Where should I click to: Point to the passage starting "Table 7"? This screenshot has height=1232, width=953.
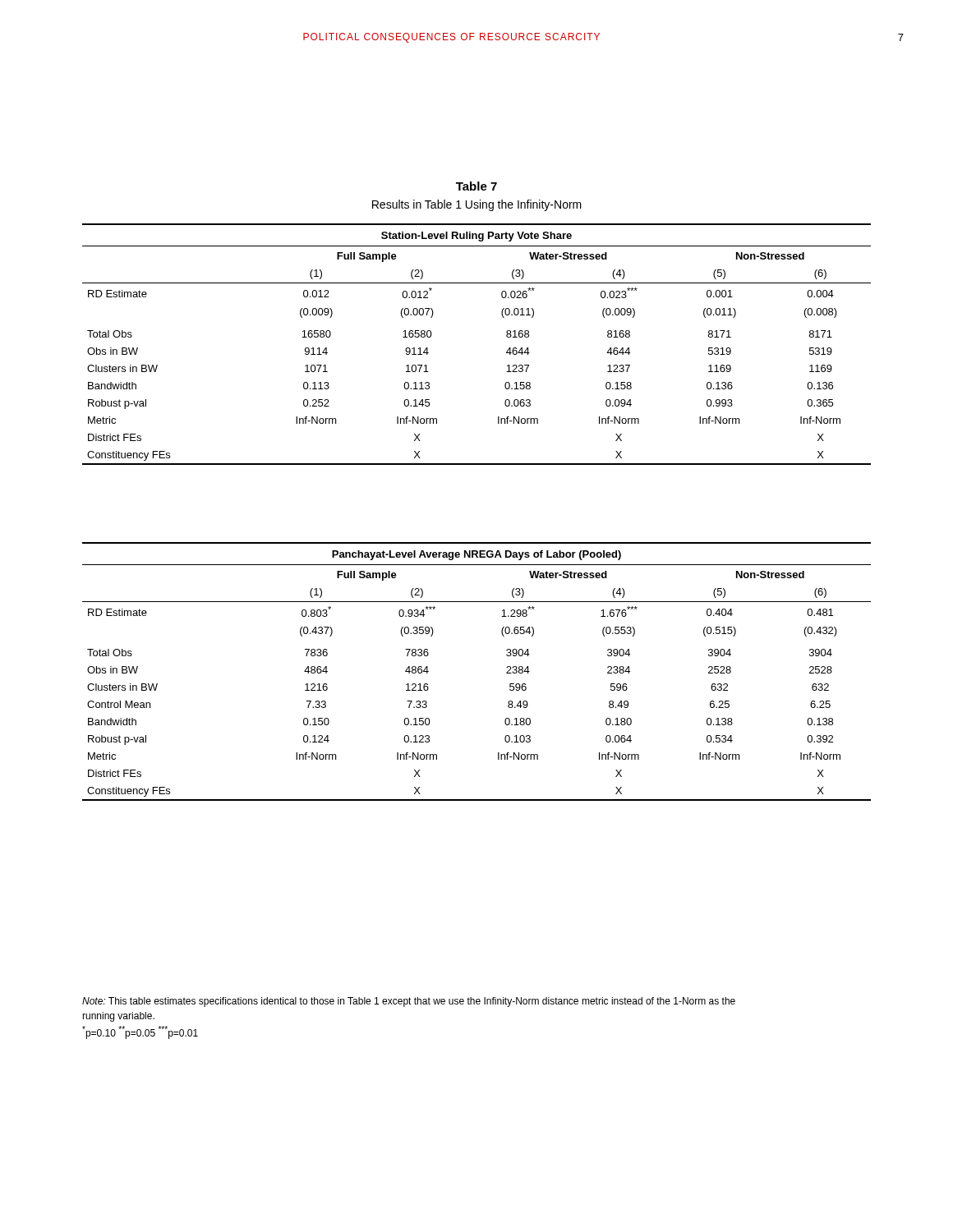click(x=476, y=186)
